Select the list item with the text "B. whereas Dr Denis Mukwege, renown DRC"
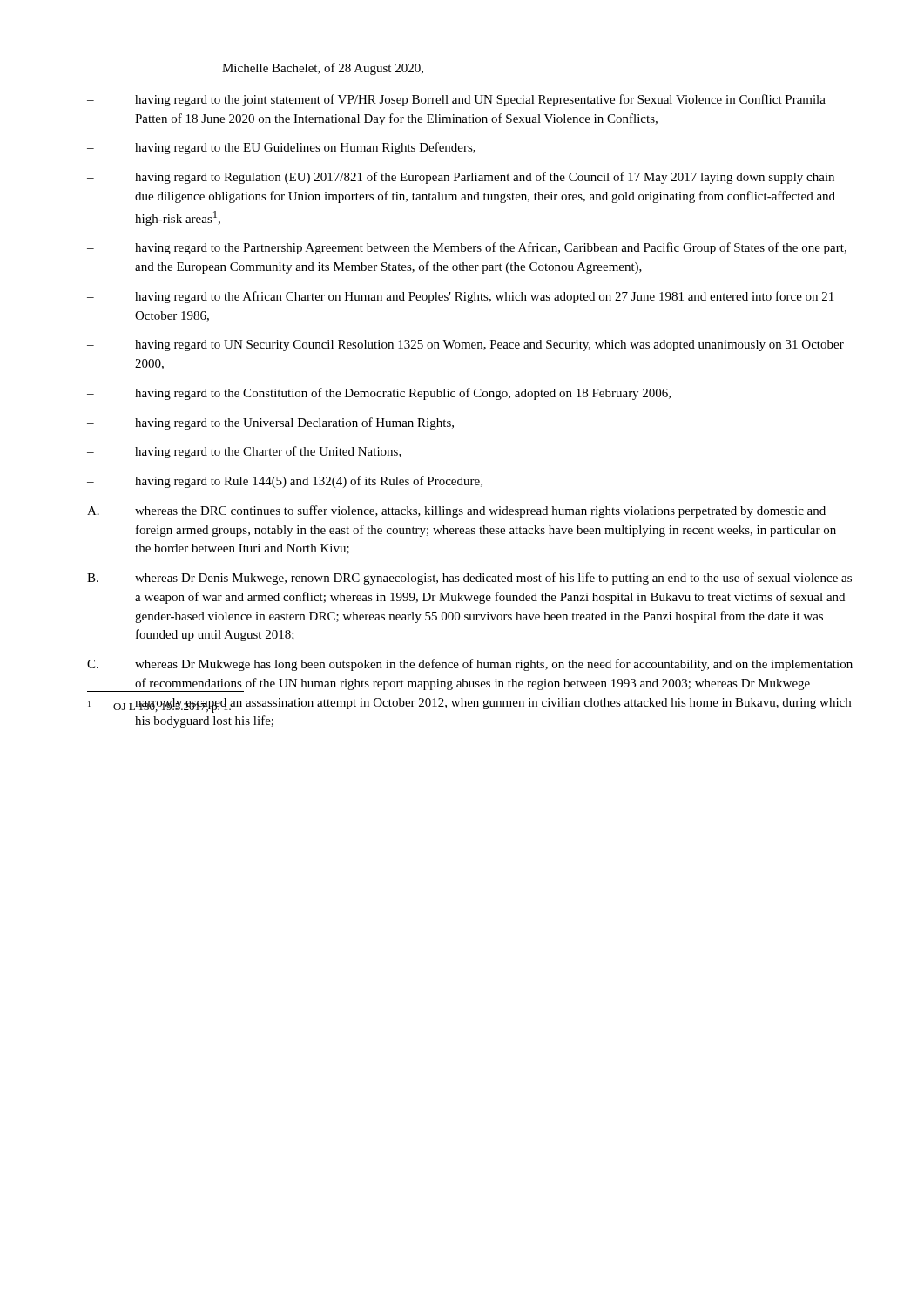Screen dimensions: 1307x924 (471, 607)
